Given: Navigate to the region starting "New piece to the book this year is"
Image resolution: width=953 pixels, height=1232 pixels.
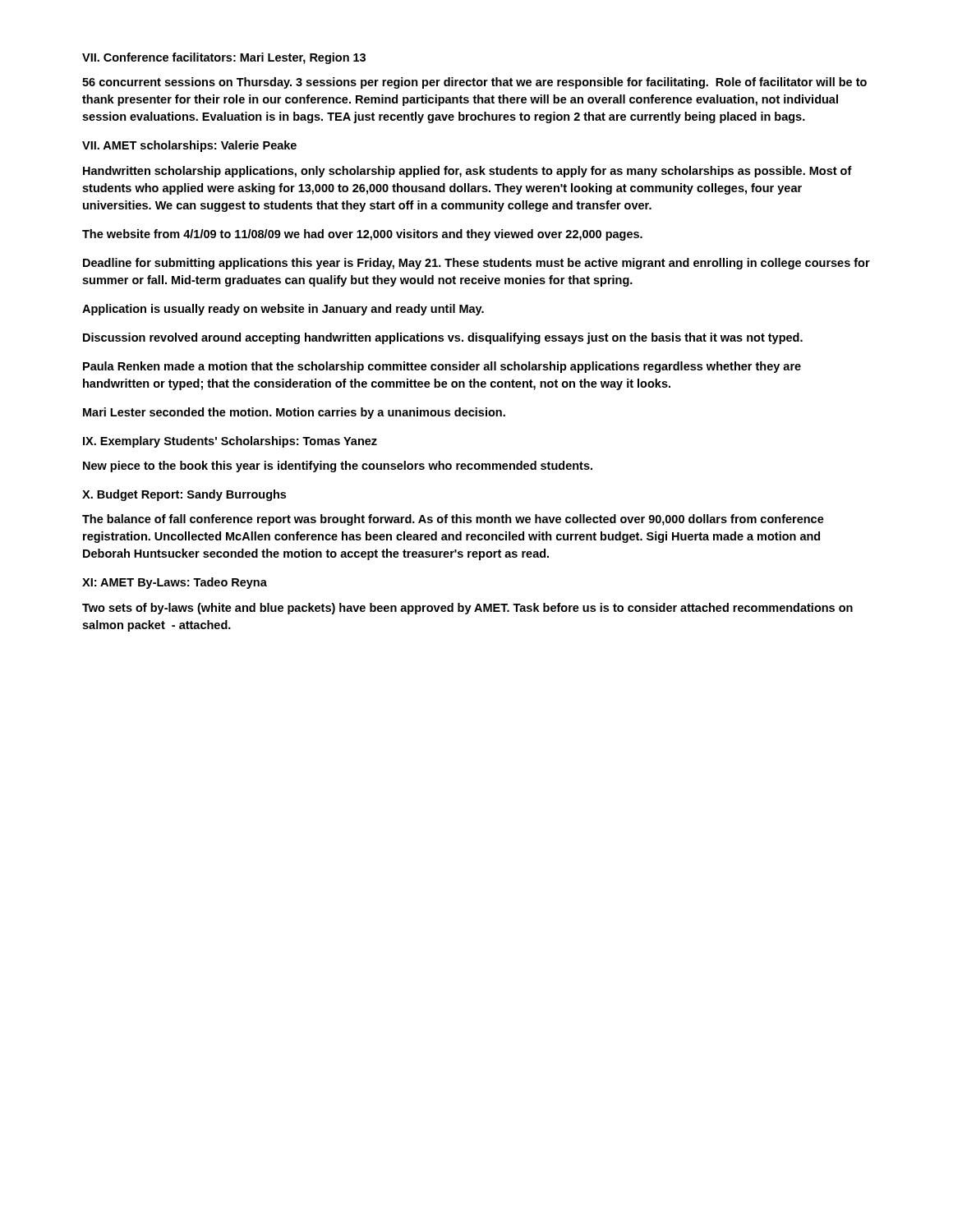Looking at the screenshot, I should (338, 466).
